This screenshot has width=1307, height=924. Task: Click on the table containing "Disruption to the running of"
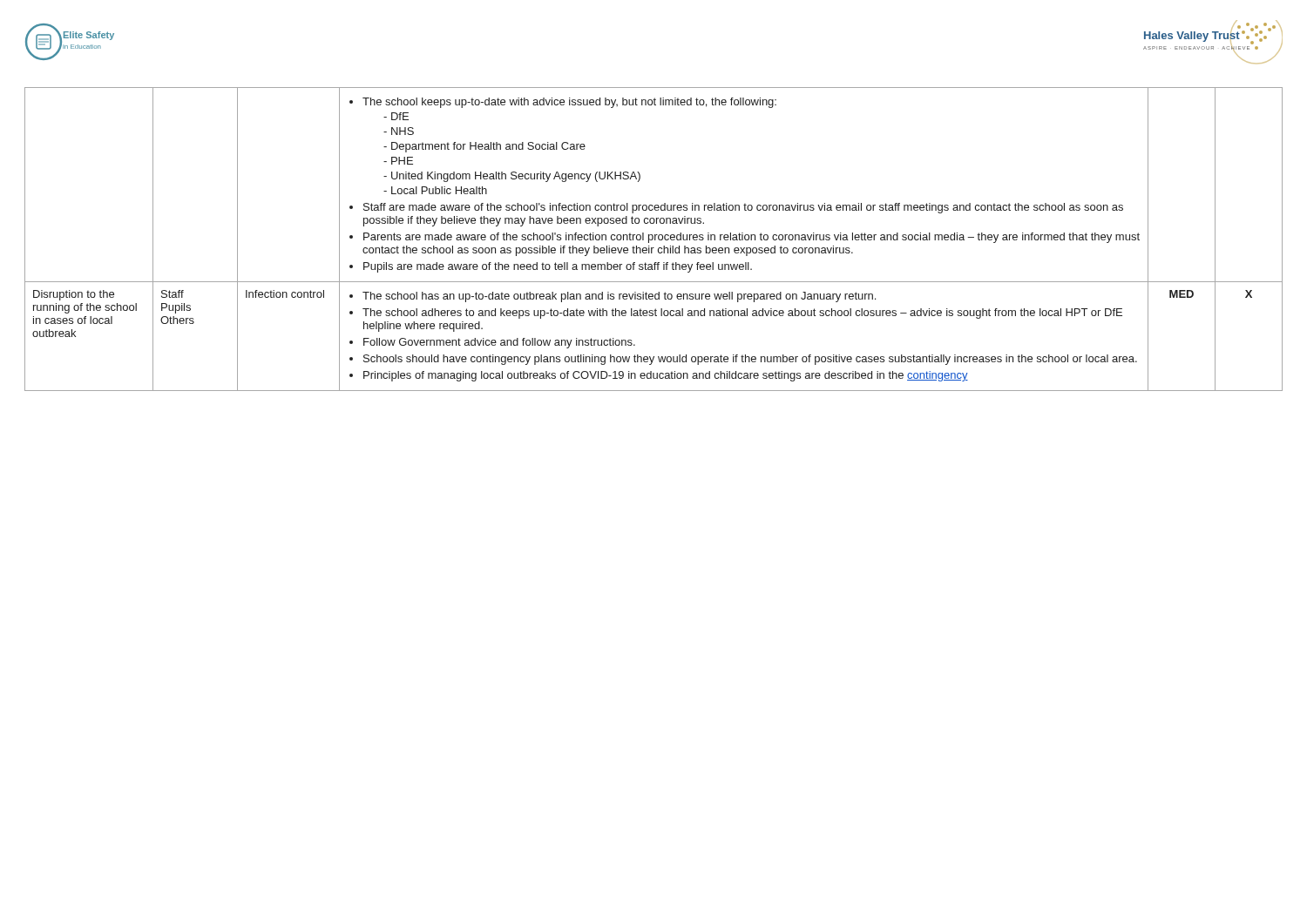tap(654, 239)
